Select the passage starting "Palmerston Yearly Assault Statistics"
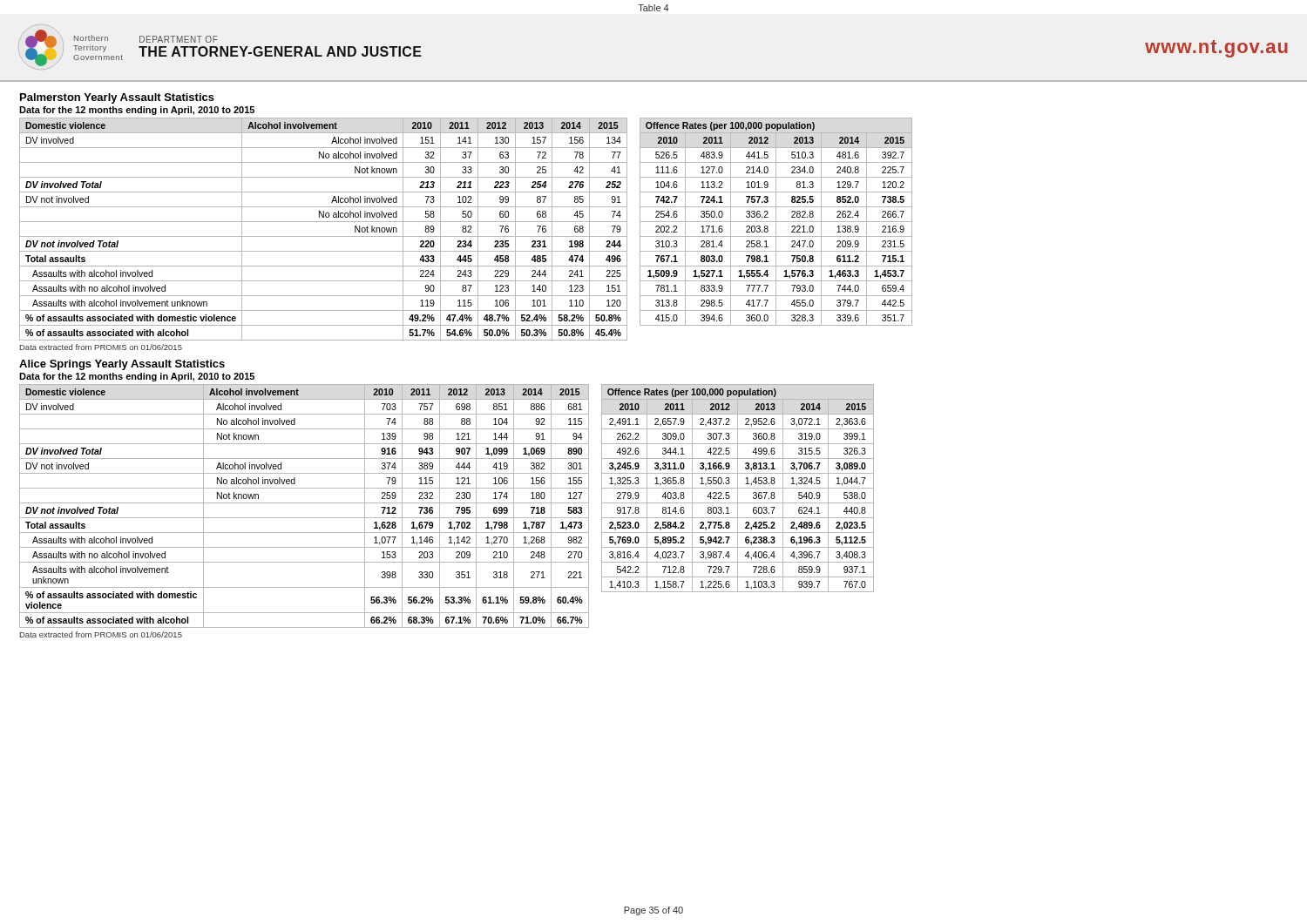This screenshot has height=924, width=1307. [117, 97]
